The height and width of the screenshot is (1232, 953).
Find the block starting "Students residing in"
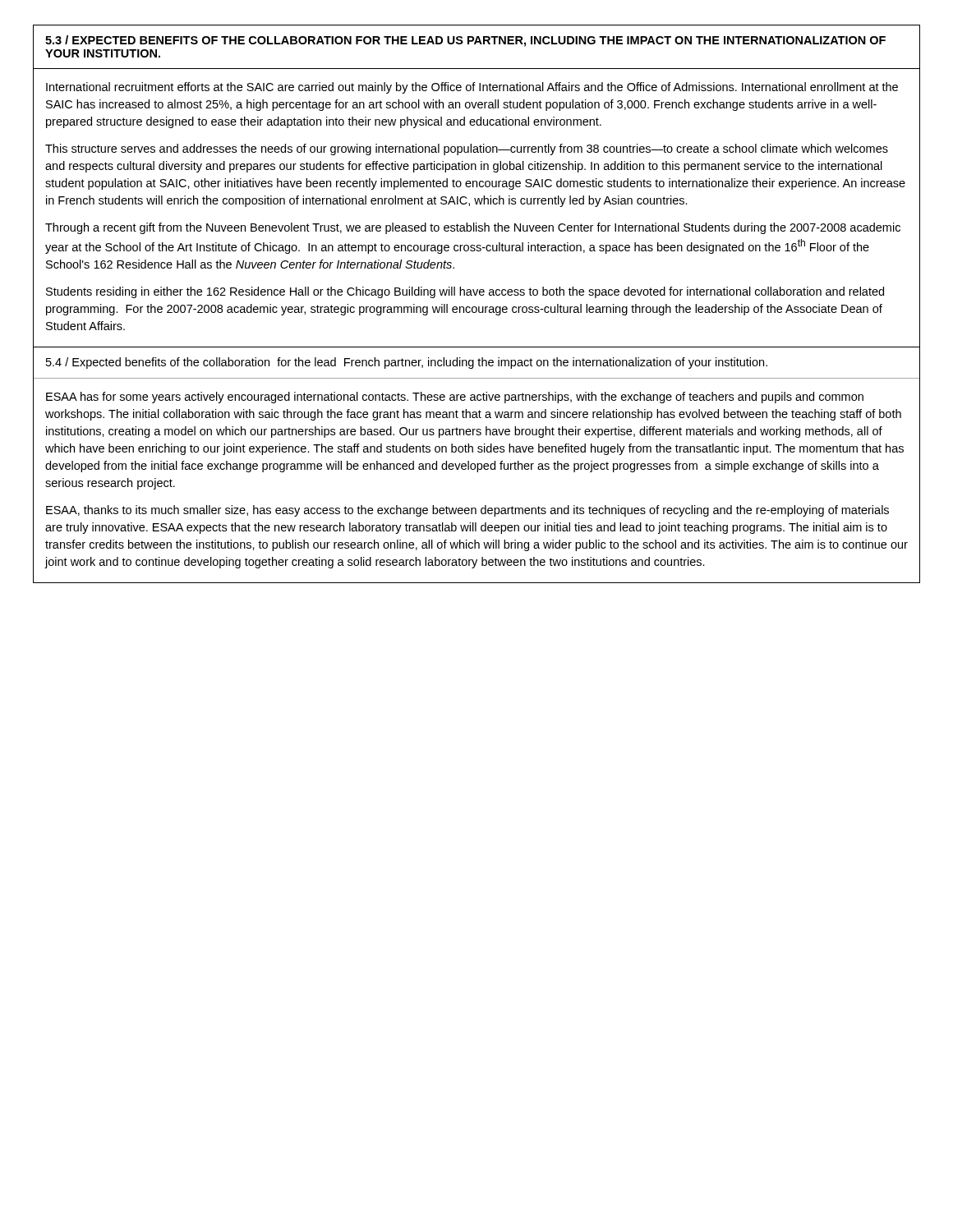[x=465, y=309]
